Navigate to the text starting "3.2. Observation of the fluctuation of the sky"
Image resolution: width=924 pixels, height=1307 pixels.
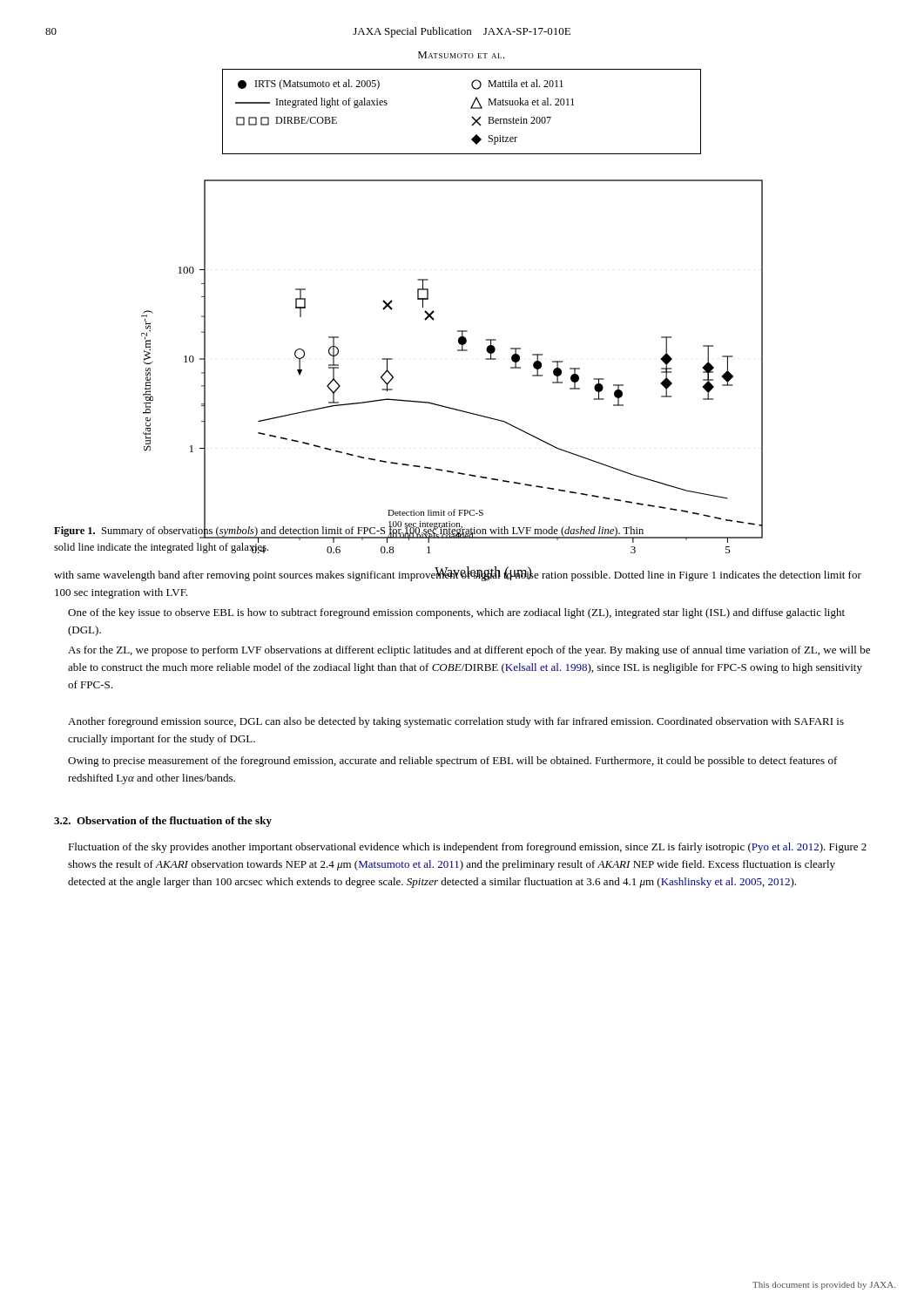point(163,820)
